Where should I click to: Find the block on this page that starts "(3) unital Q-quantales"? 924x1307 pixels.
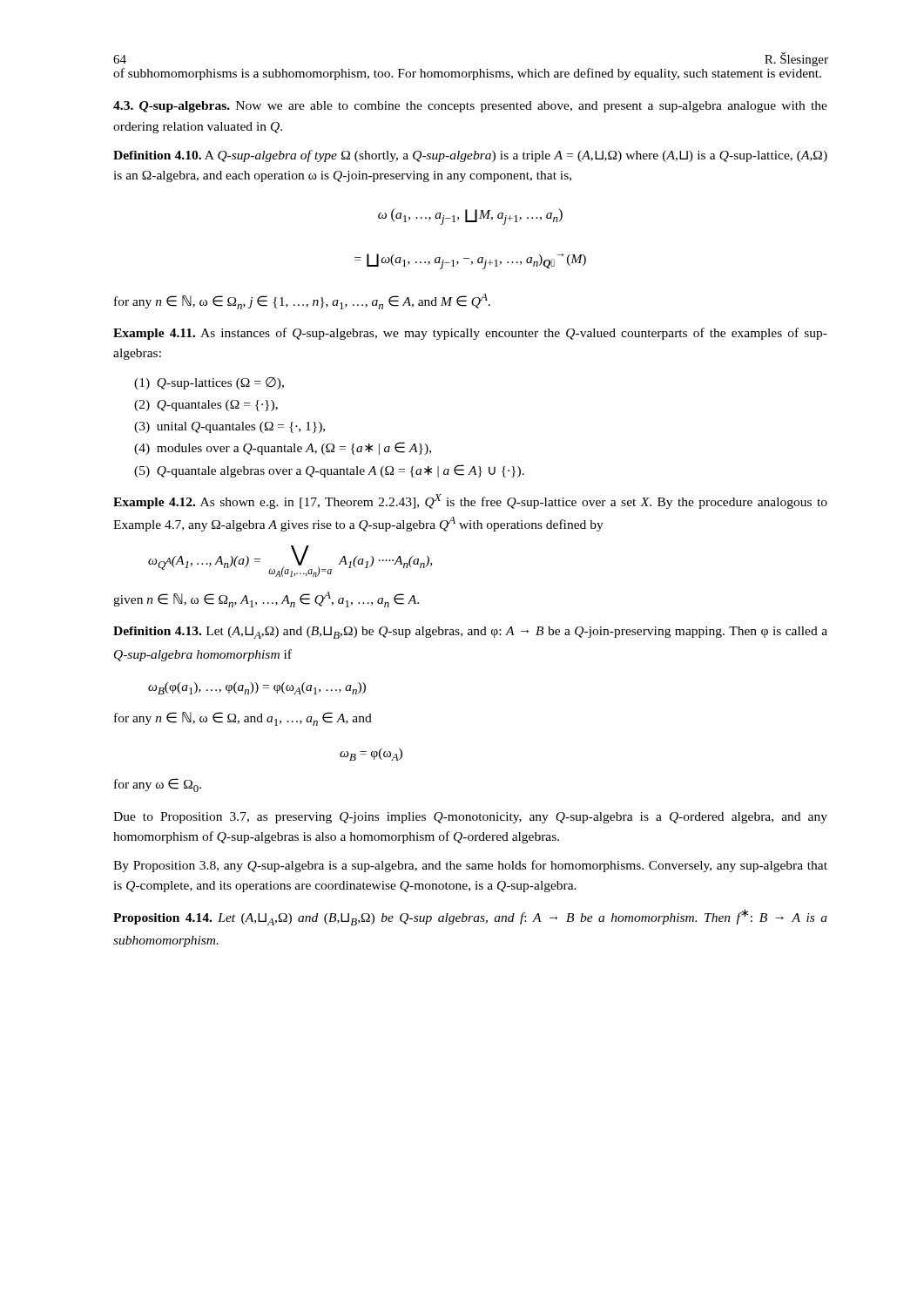pos(229,427)
